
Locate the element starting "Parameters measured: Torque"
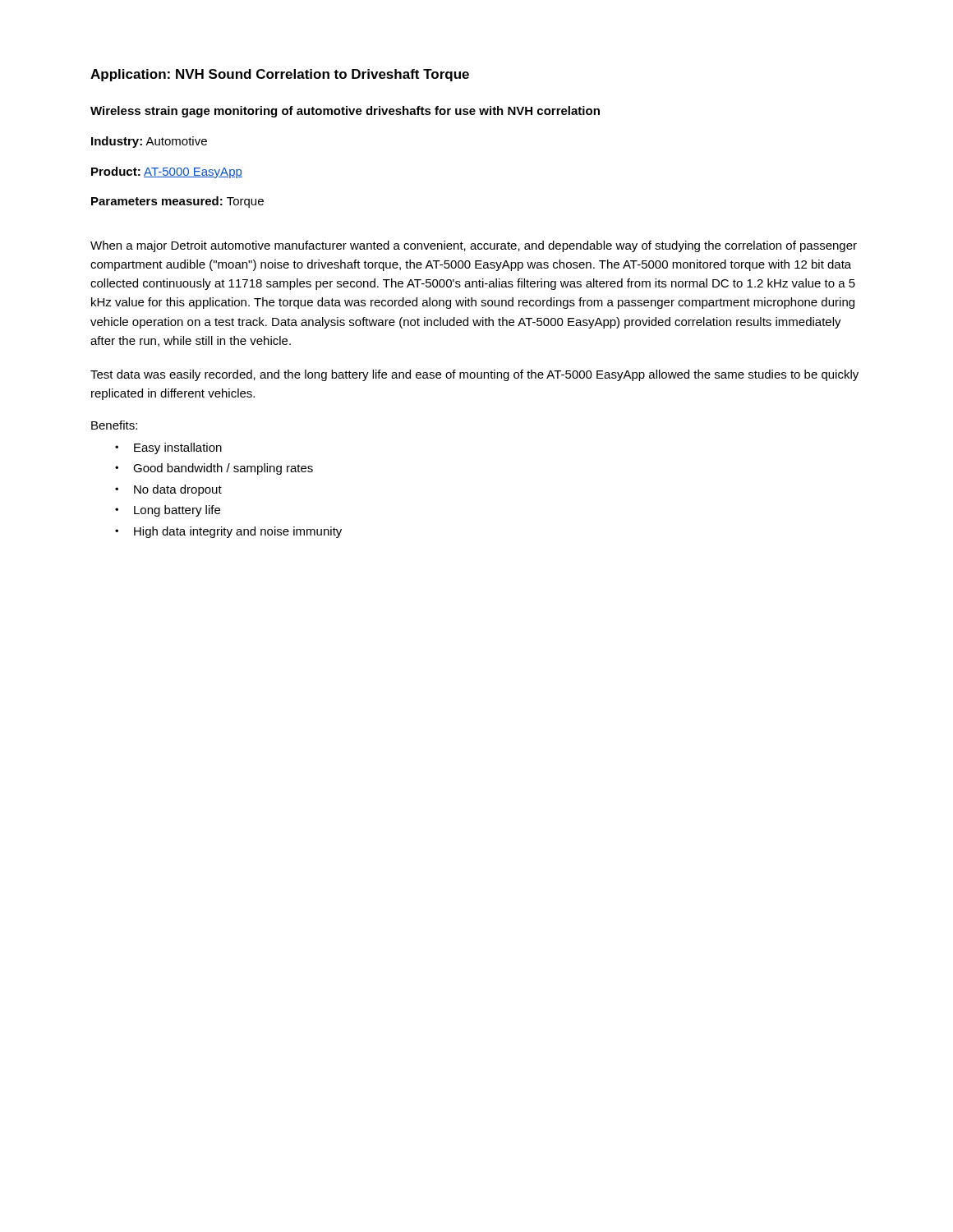177,201
